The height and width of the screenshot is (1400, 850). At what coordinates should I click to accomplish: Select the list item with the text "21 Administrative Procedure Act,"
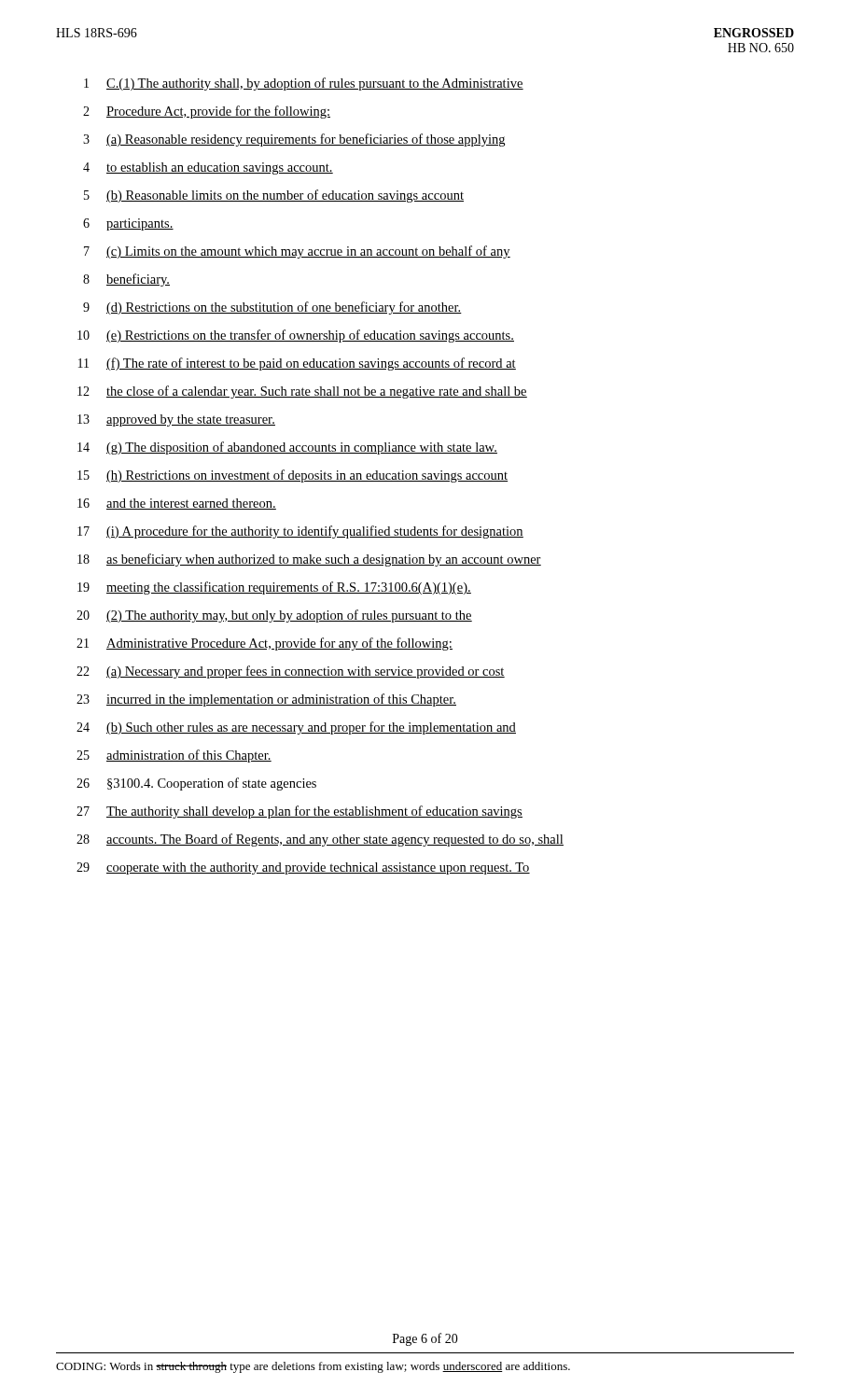(425, 644)
